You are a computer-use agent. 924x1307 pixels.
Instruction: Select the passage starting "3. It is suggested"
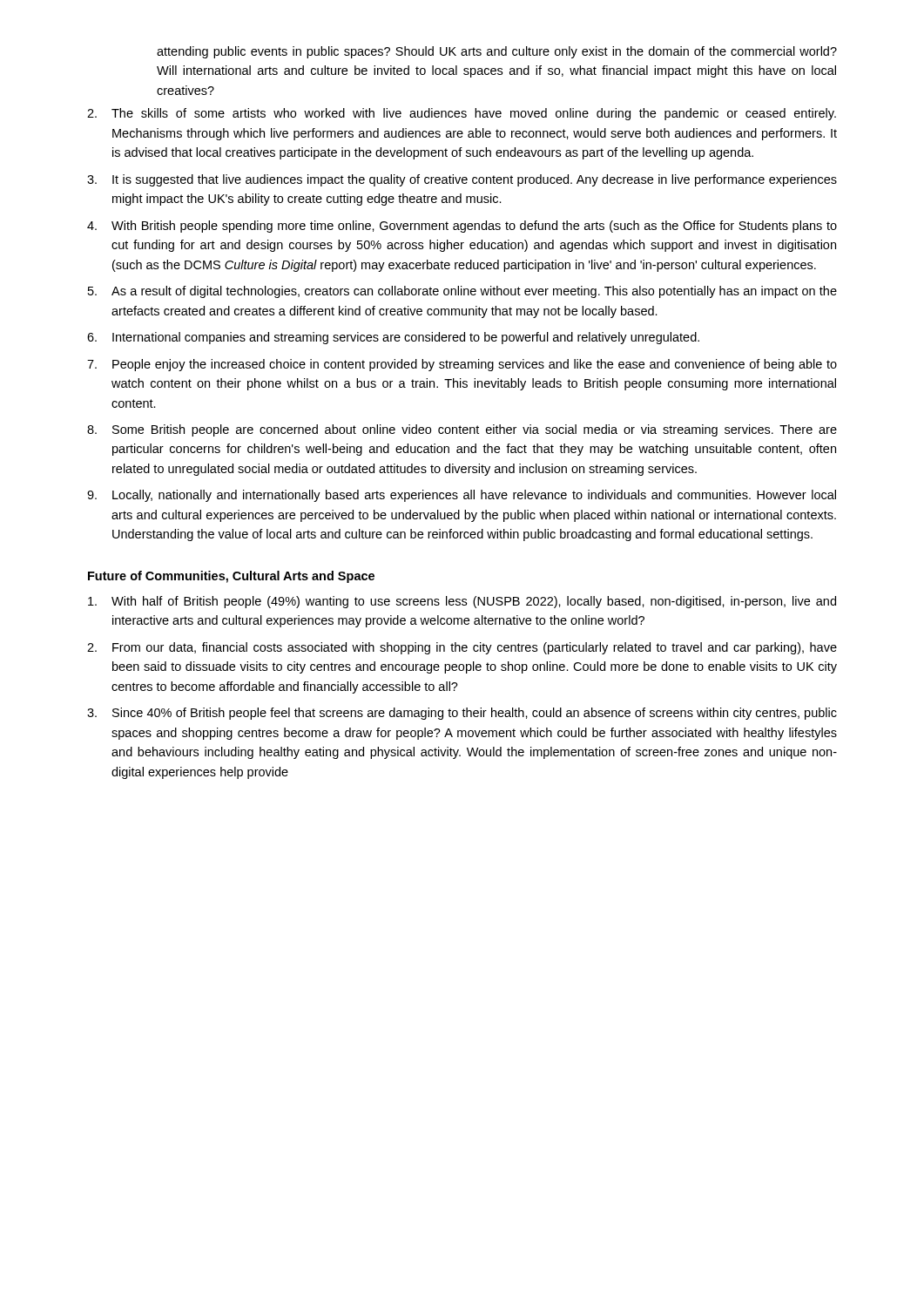(462, 189)
